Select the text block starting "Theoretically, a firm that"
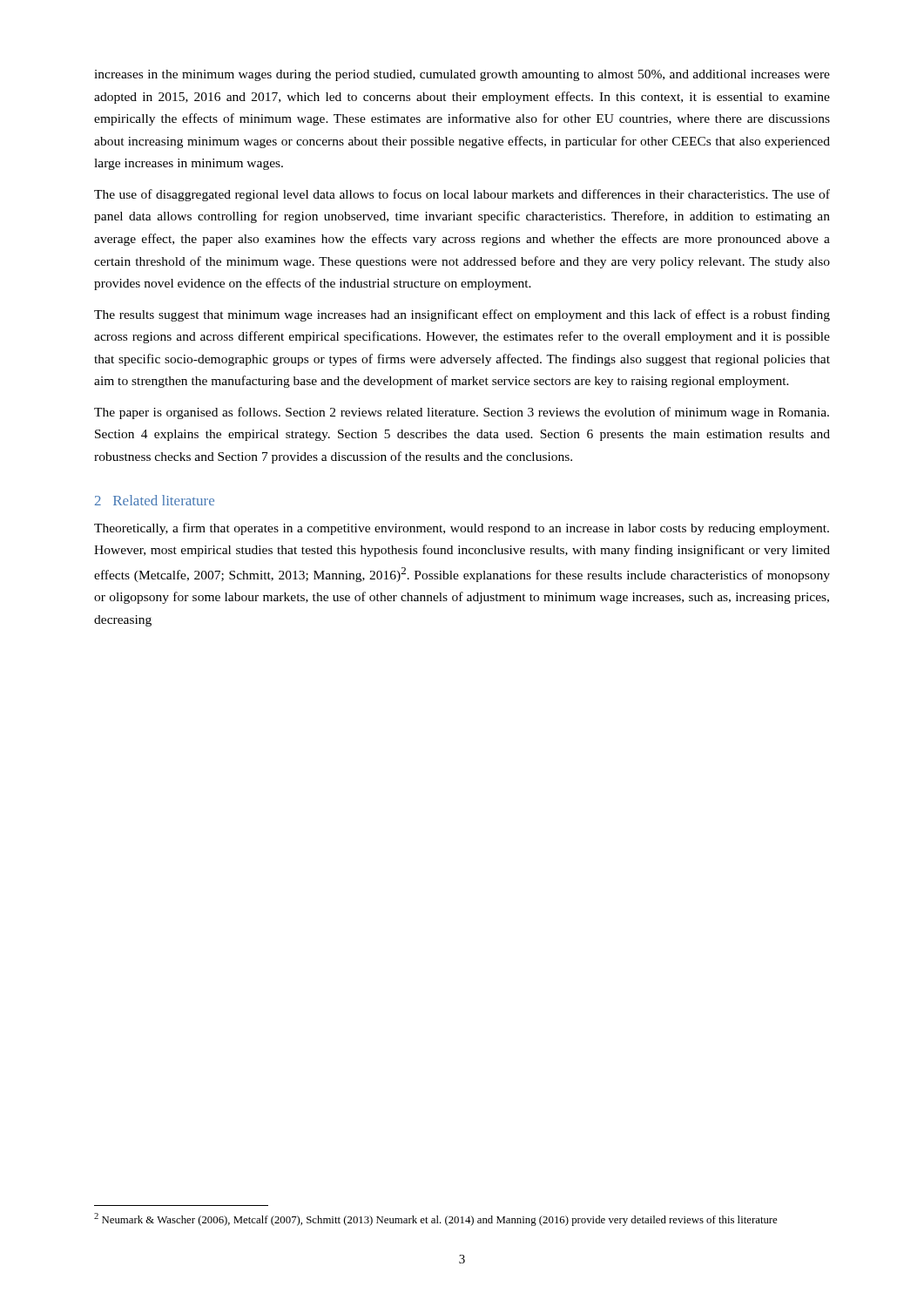Image resolution: width=924 pixels, height=1307 pixels. (x=462, y=573)
